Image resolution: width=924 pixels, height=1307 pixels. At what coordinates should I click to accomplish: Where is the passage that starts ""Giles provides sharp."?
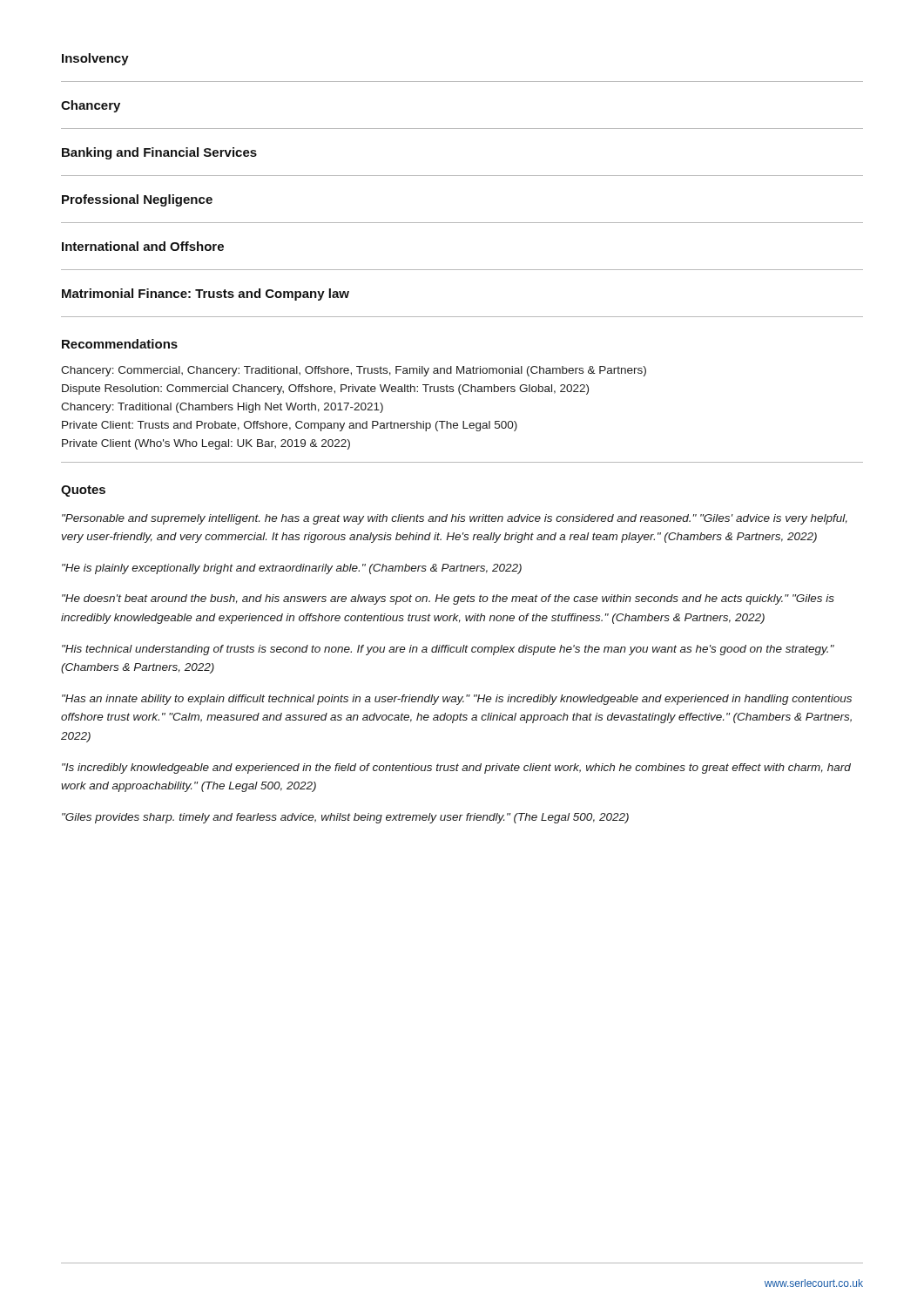click(x=345, y=817)
